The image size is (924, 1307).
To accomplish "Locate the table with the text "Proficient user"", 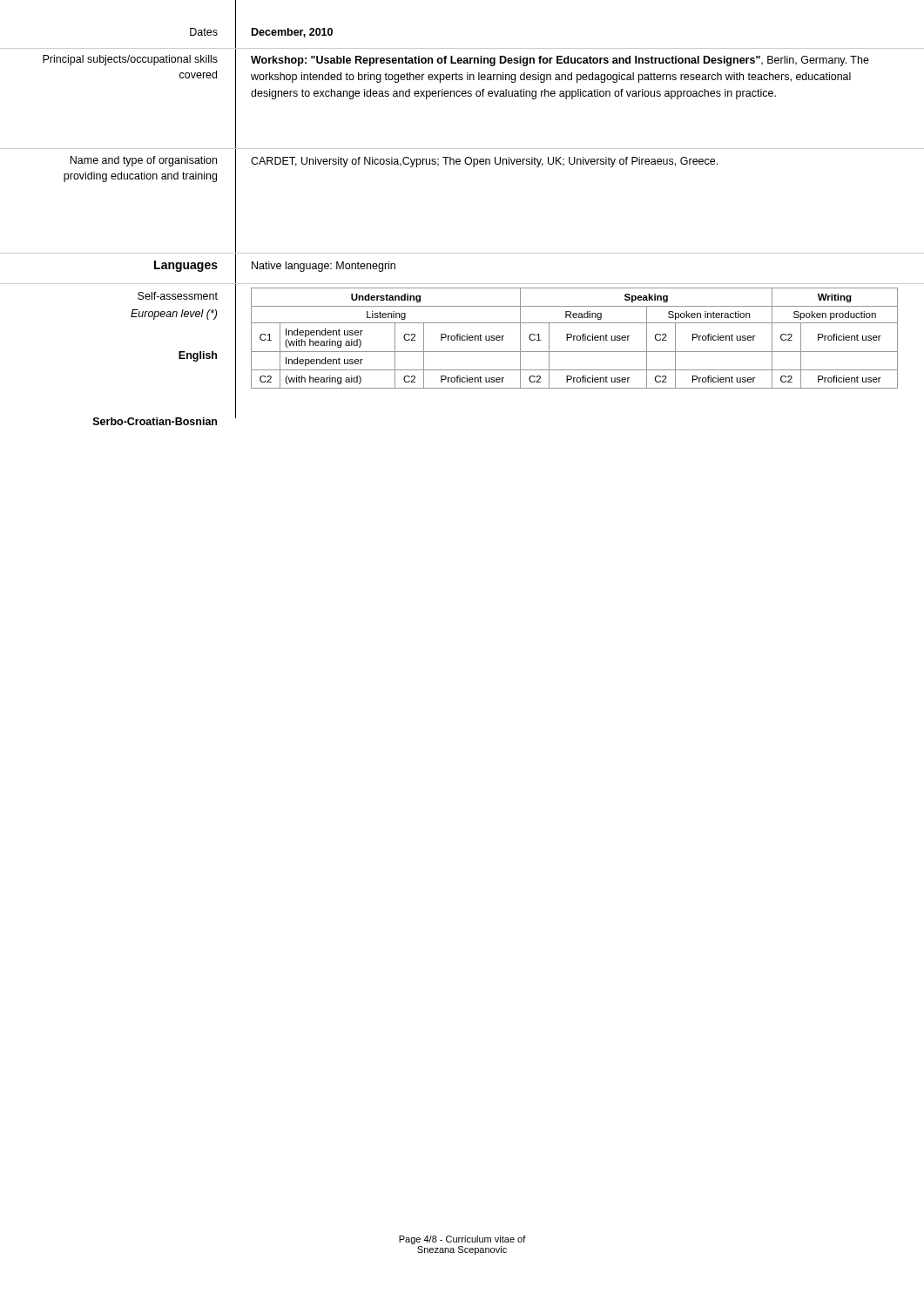I will click(574, 338).
